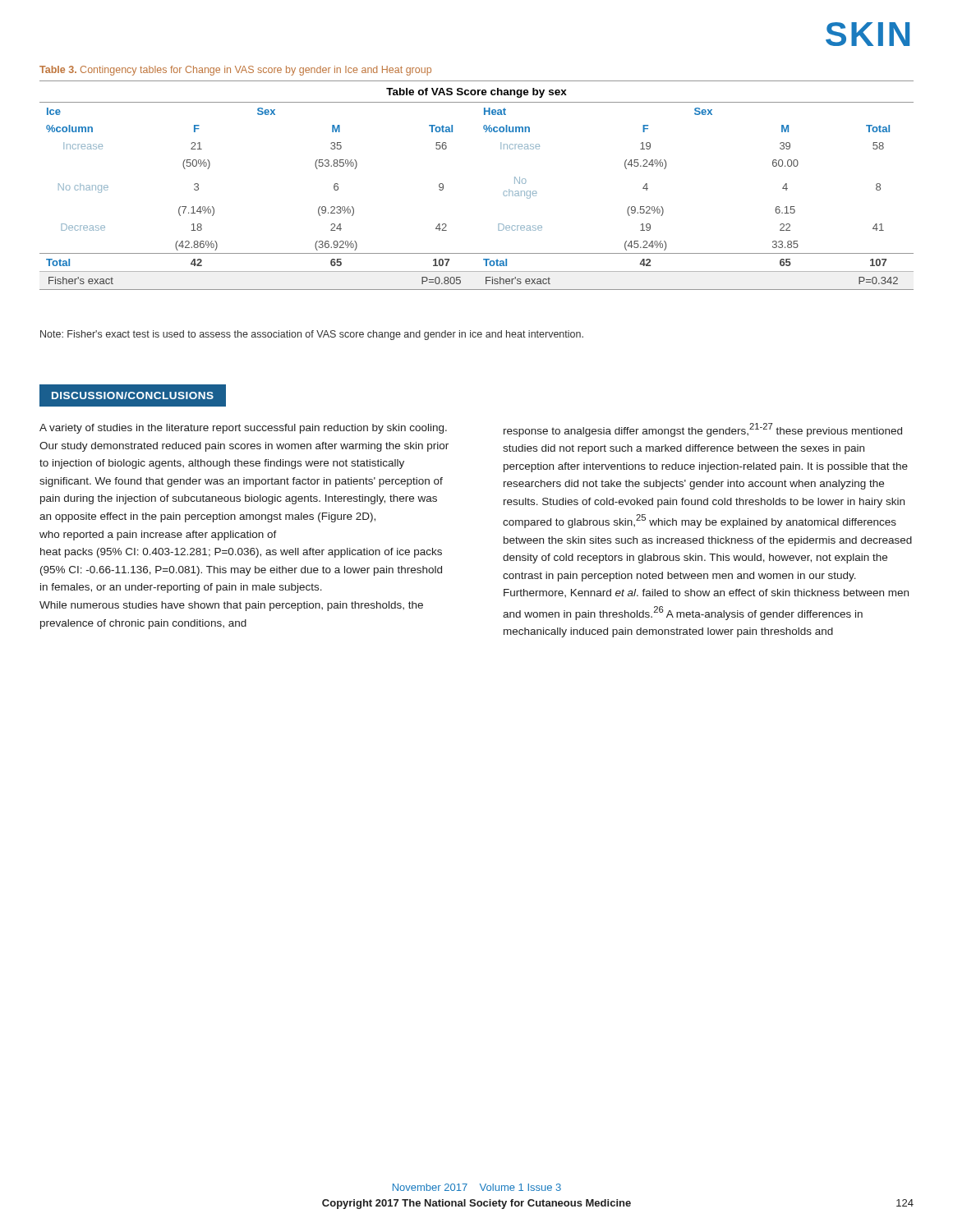The width and height of the screenshot is (953, 1232).
Task: Locate the block of text that opens with "response to analgesia differ amongst the genders,21-27 these"
Action: tap(707, 529)
